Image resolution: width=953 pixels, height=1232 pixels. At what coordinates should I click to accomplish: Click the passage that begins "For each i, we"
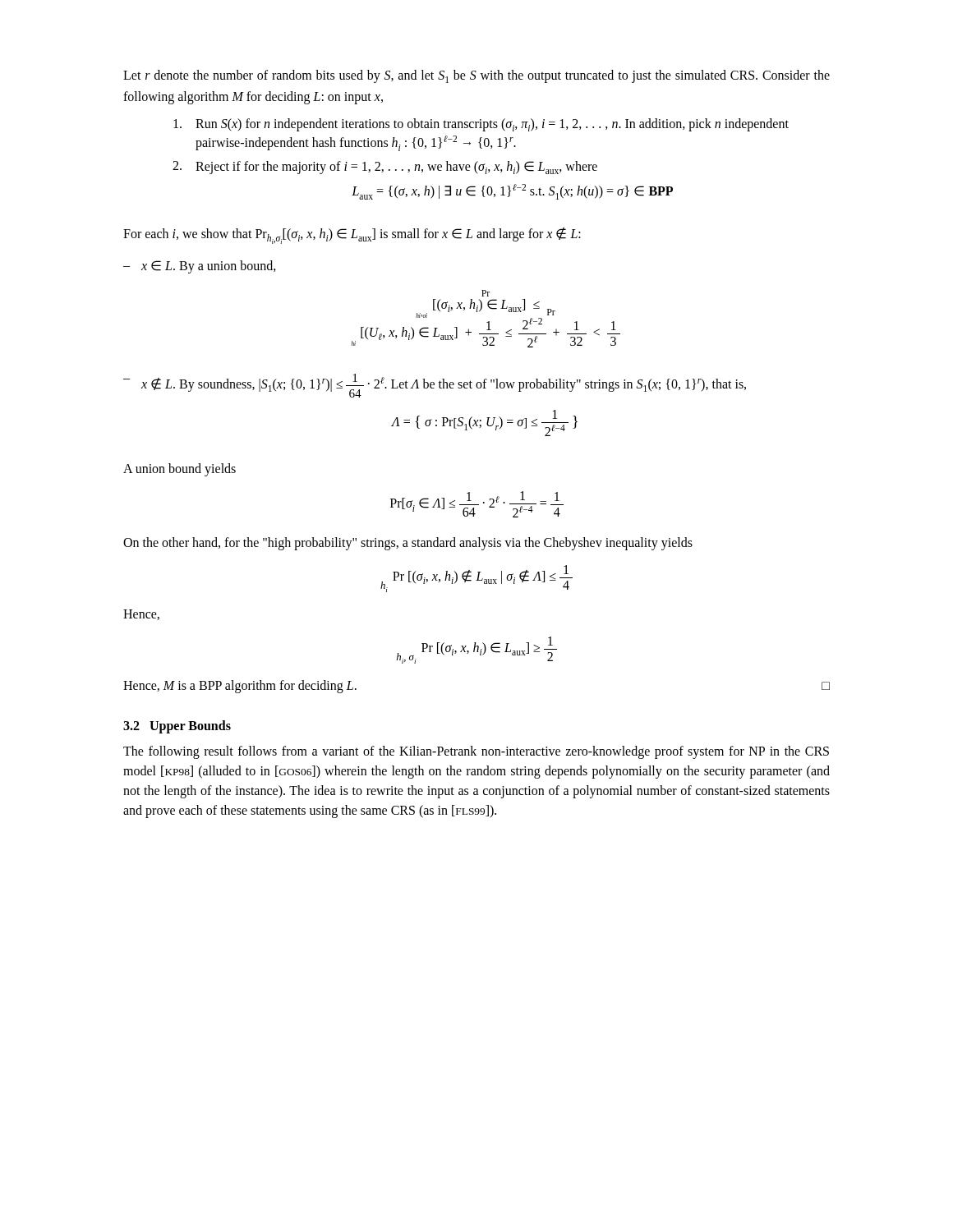476,236
